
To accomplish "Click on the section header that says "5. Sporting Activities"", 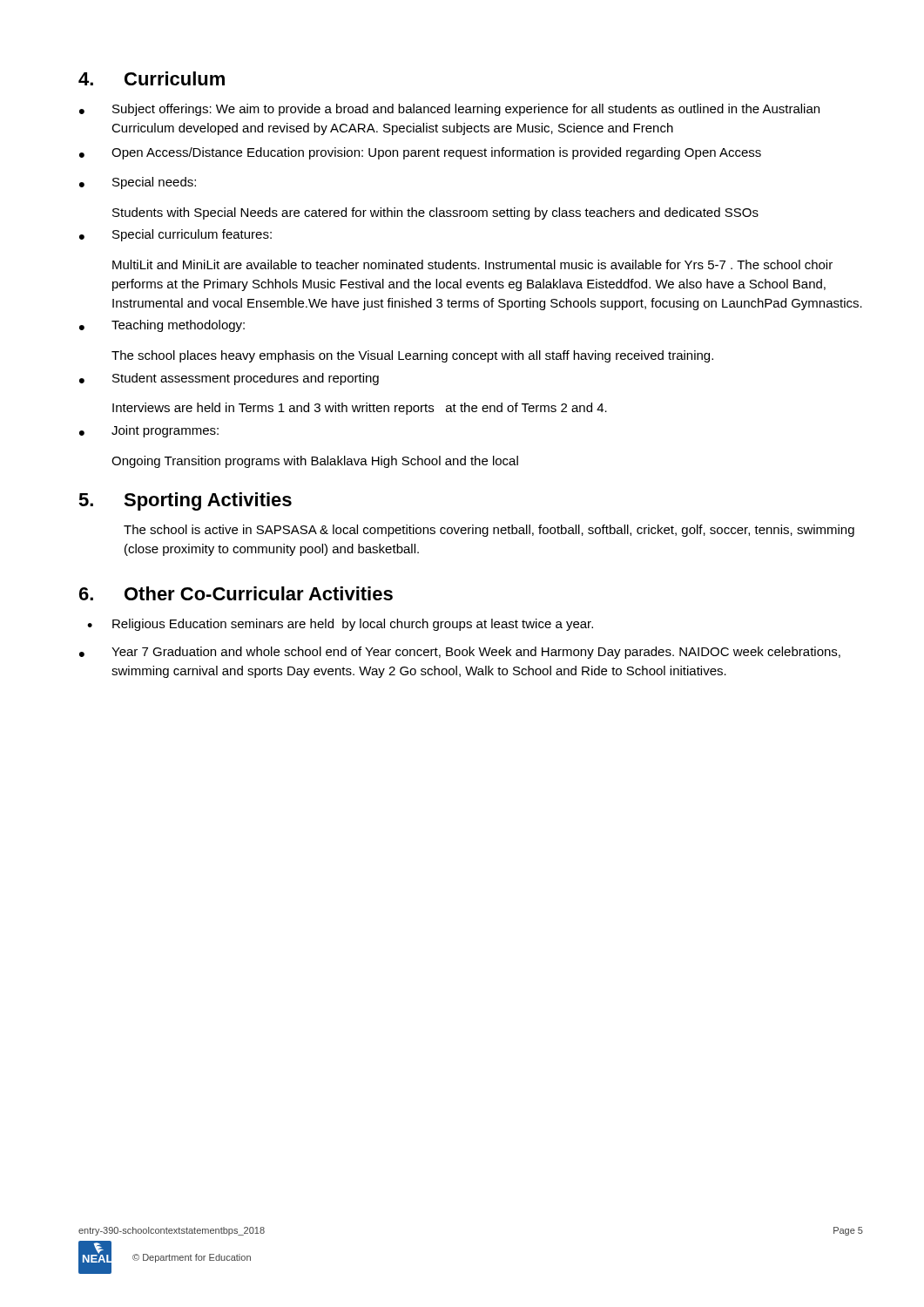I will pyautogui.click(x=185, y=500).
